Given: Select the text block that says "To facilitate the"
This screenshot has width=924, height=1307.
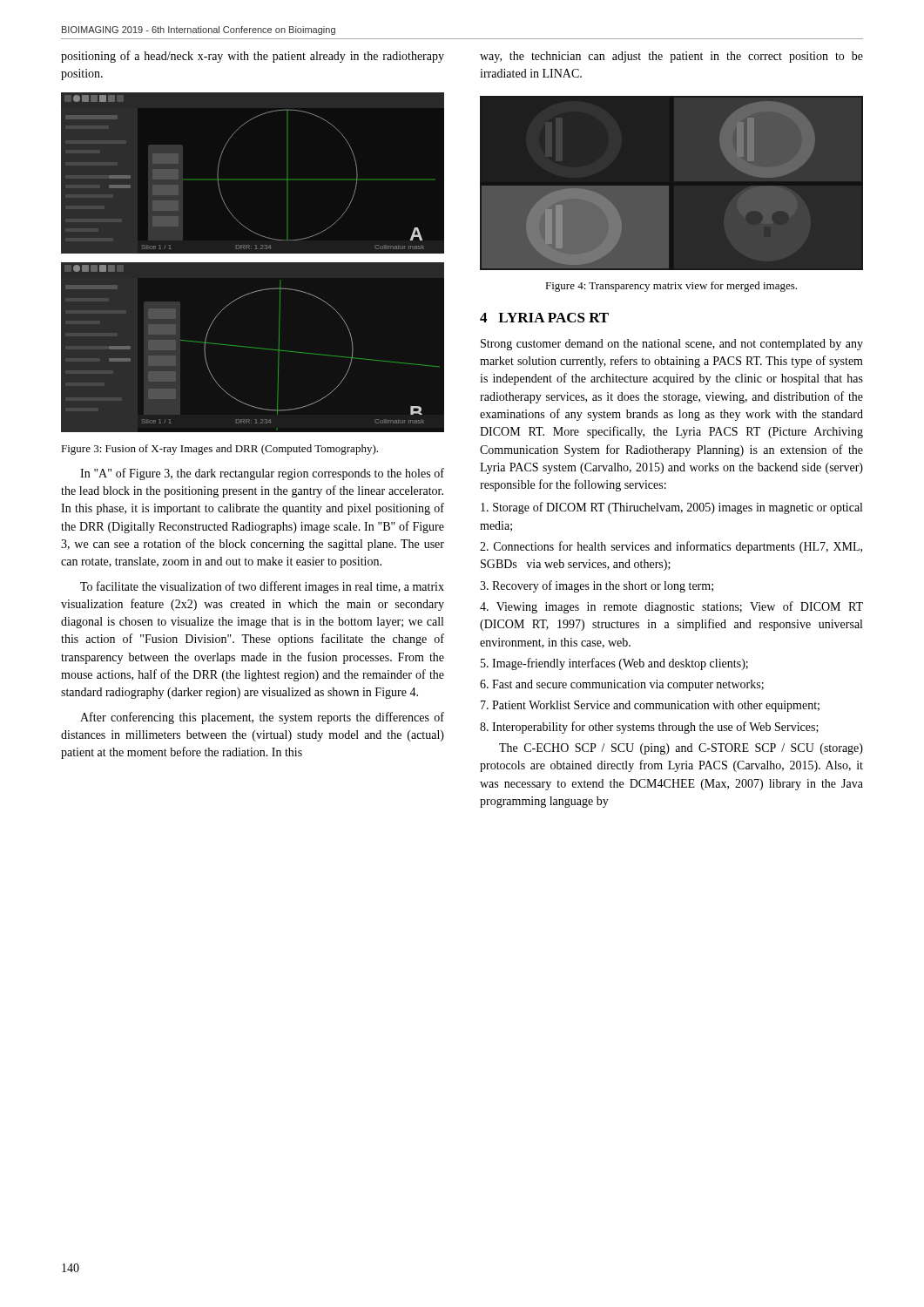Looking at the screenshot, I should tap(253, 640).
